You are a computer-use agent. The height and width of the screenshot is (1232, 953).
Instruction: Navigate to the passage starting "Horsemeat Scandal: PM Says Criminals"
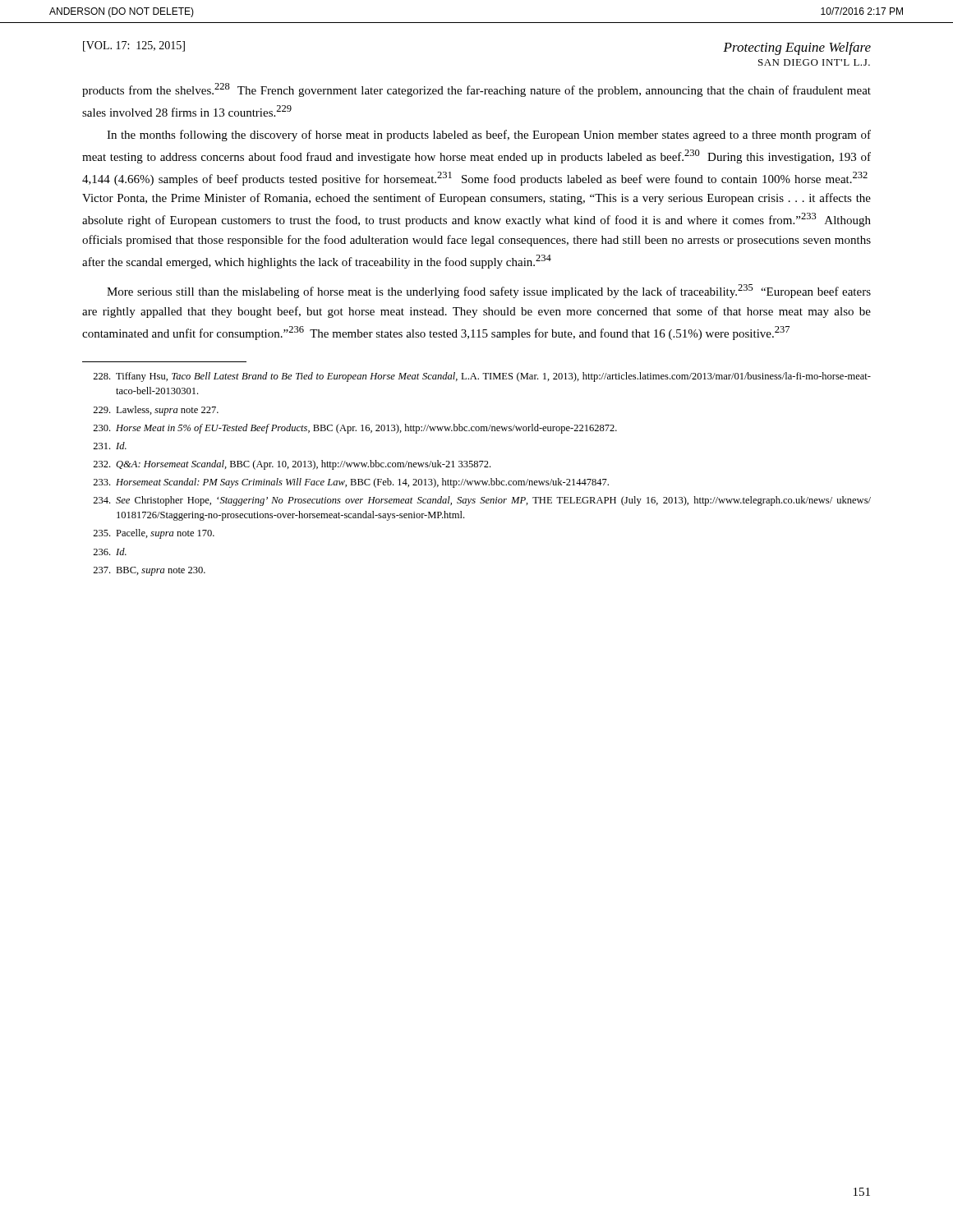click(346, 482)
